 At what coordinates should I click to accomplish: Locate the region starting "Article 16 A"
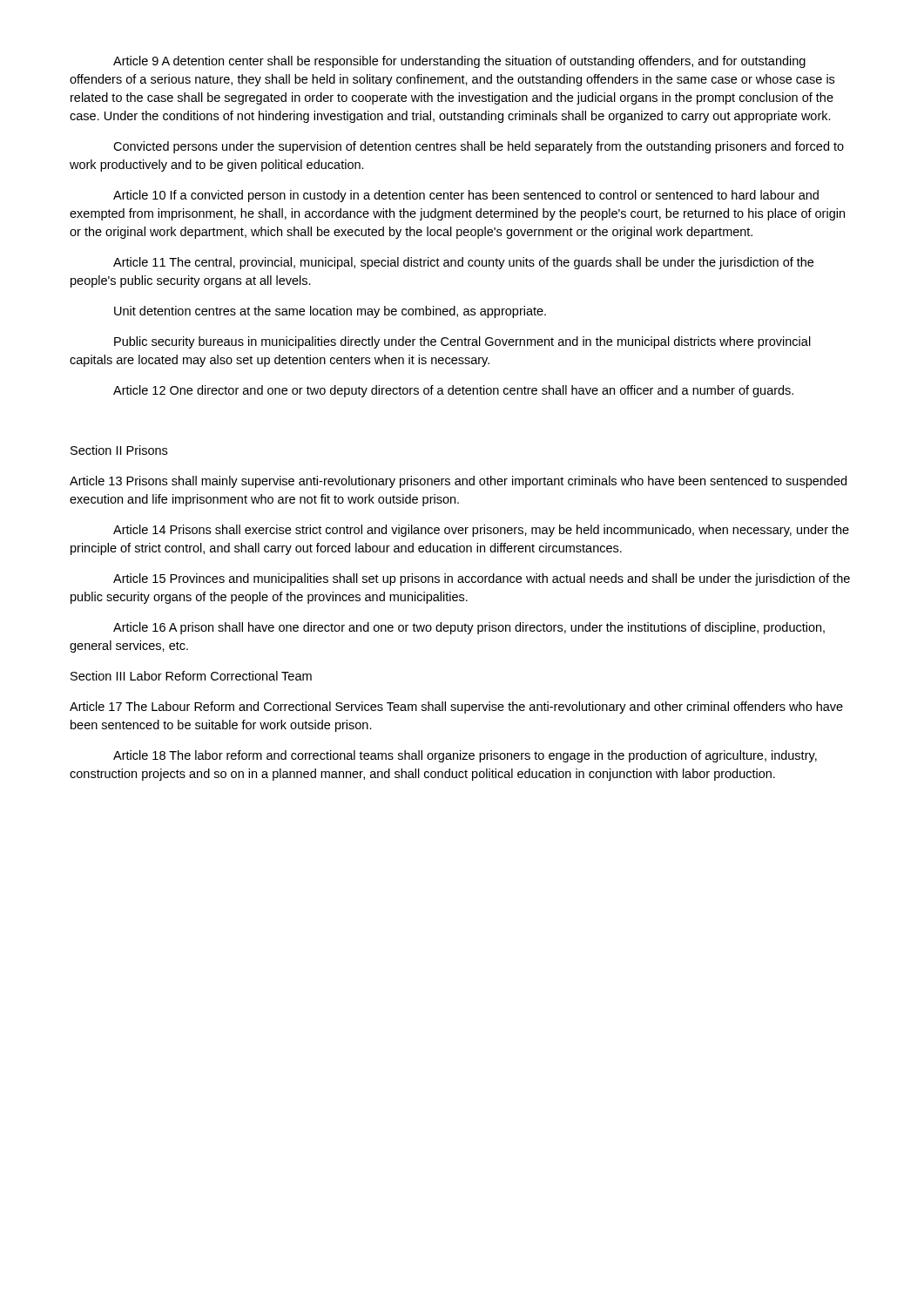click(x=448, y=637)
